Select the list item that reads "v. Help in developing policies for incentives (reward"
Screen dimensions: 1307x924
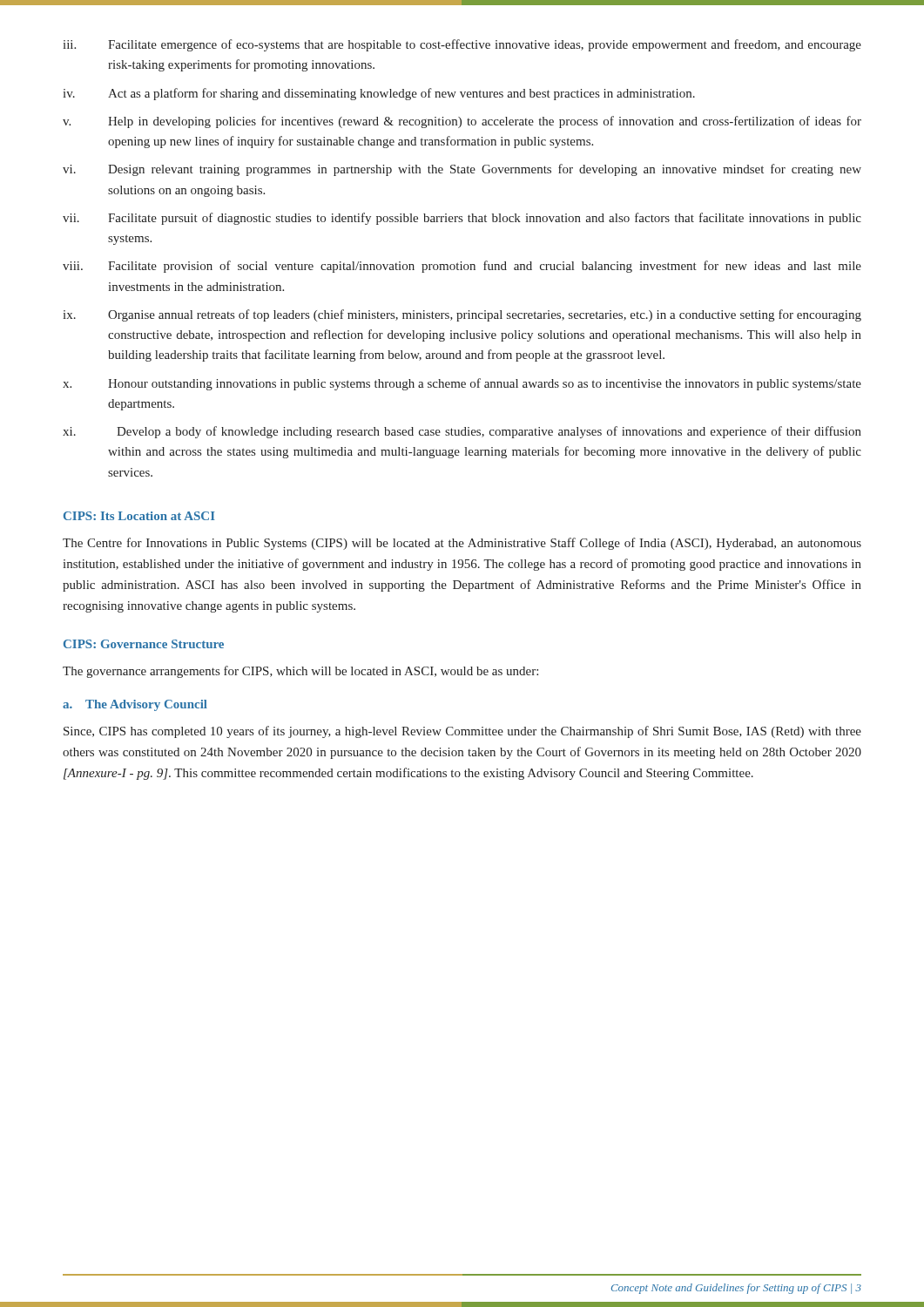pyautogui.click(x=462, y=132)
